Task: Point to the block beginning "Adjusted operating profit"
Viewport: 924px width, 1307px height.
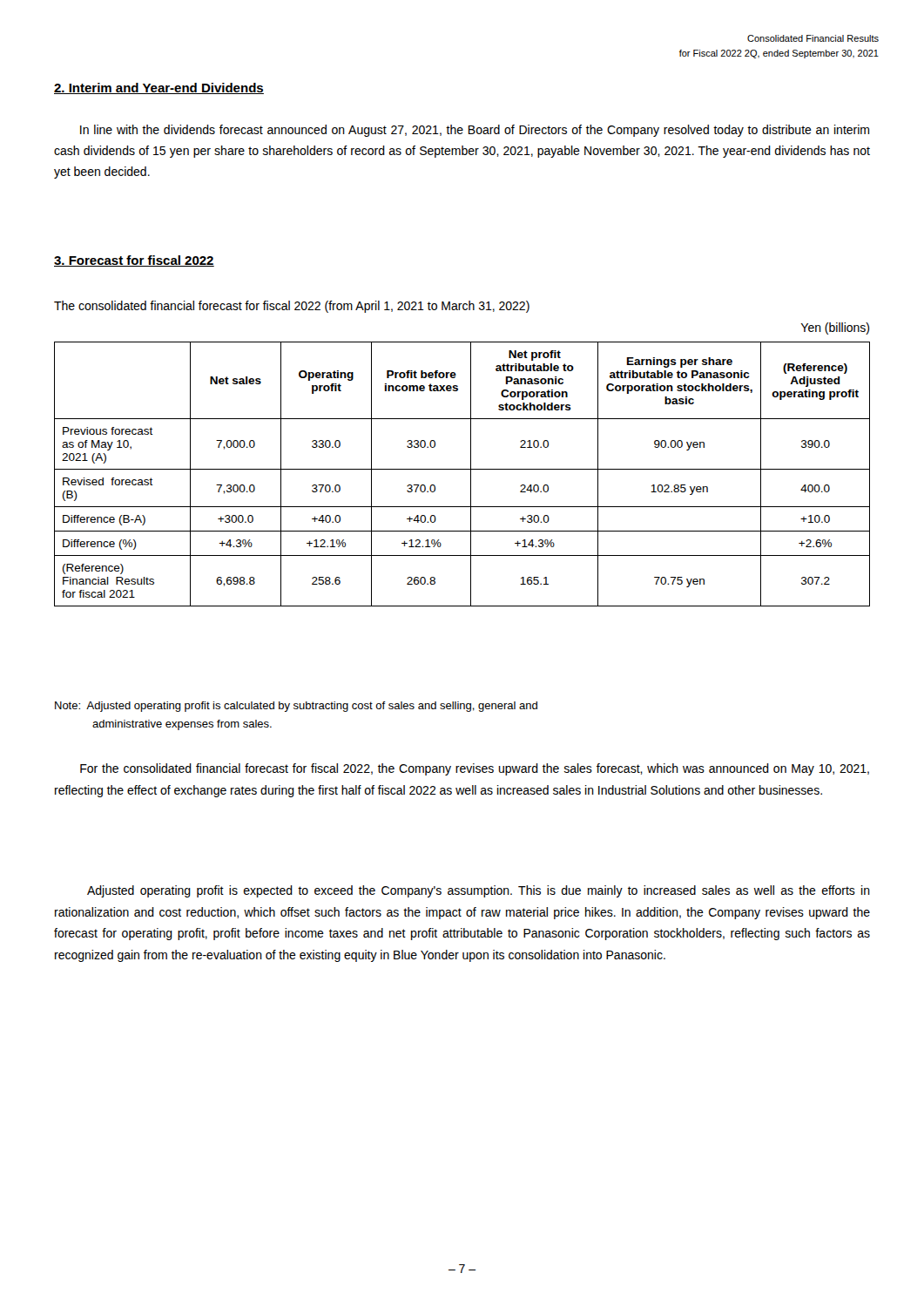Action: (462, 923)
